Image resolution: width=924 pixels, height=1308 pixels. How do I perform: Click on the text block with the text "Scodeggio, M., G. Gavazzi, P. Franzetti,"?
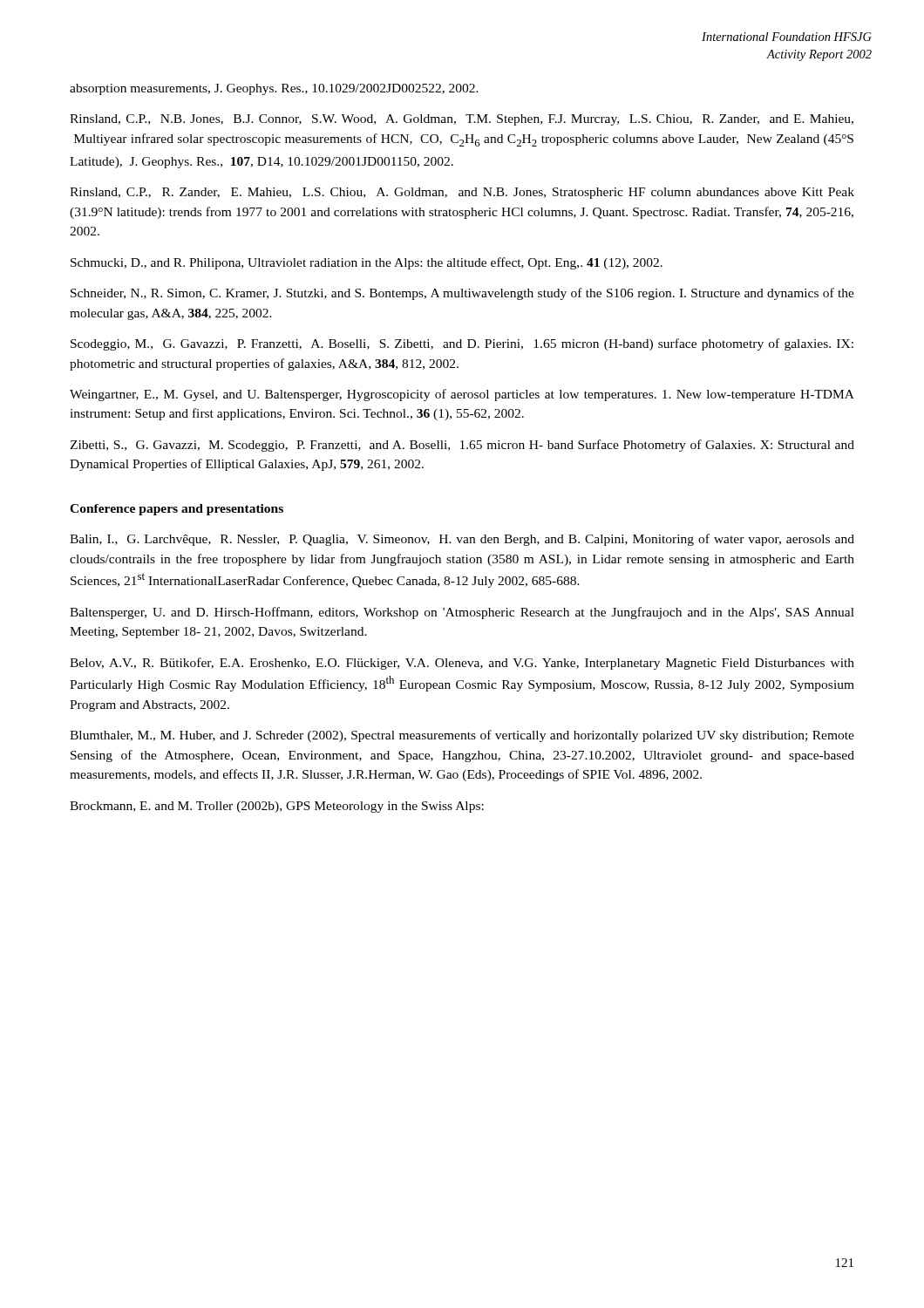coord(462,353)
